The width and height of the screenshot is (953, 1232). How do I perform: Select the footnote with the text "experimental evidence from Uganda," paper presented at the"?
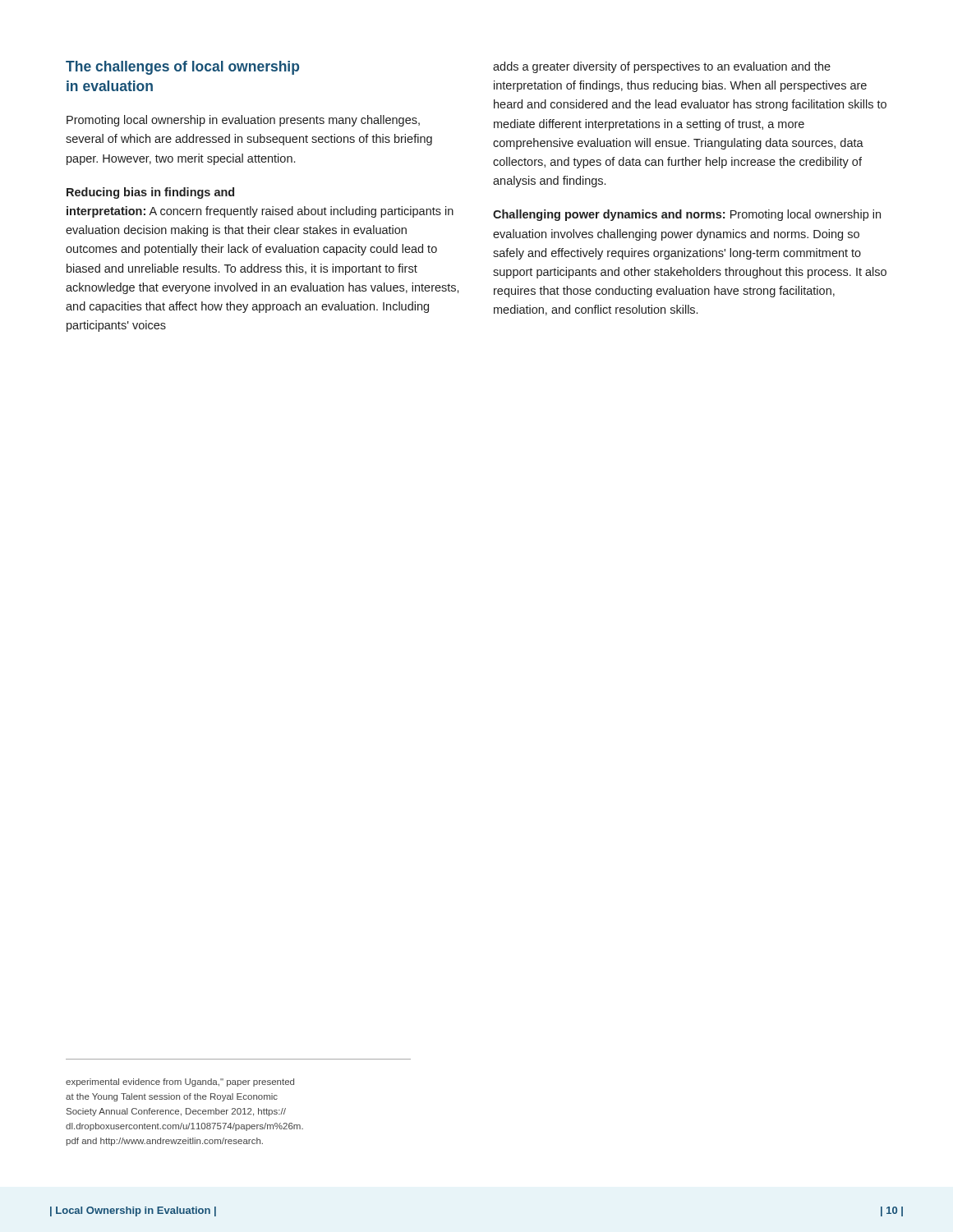coord(238,1112)
